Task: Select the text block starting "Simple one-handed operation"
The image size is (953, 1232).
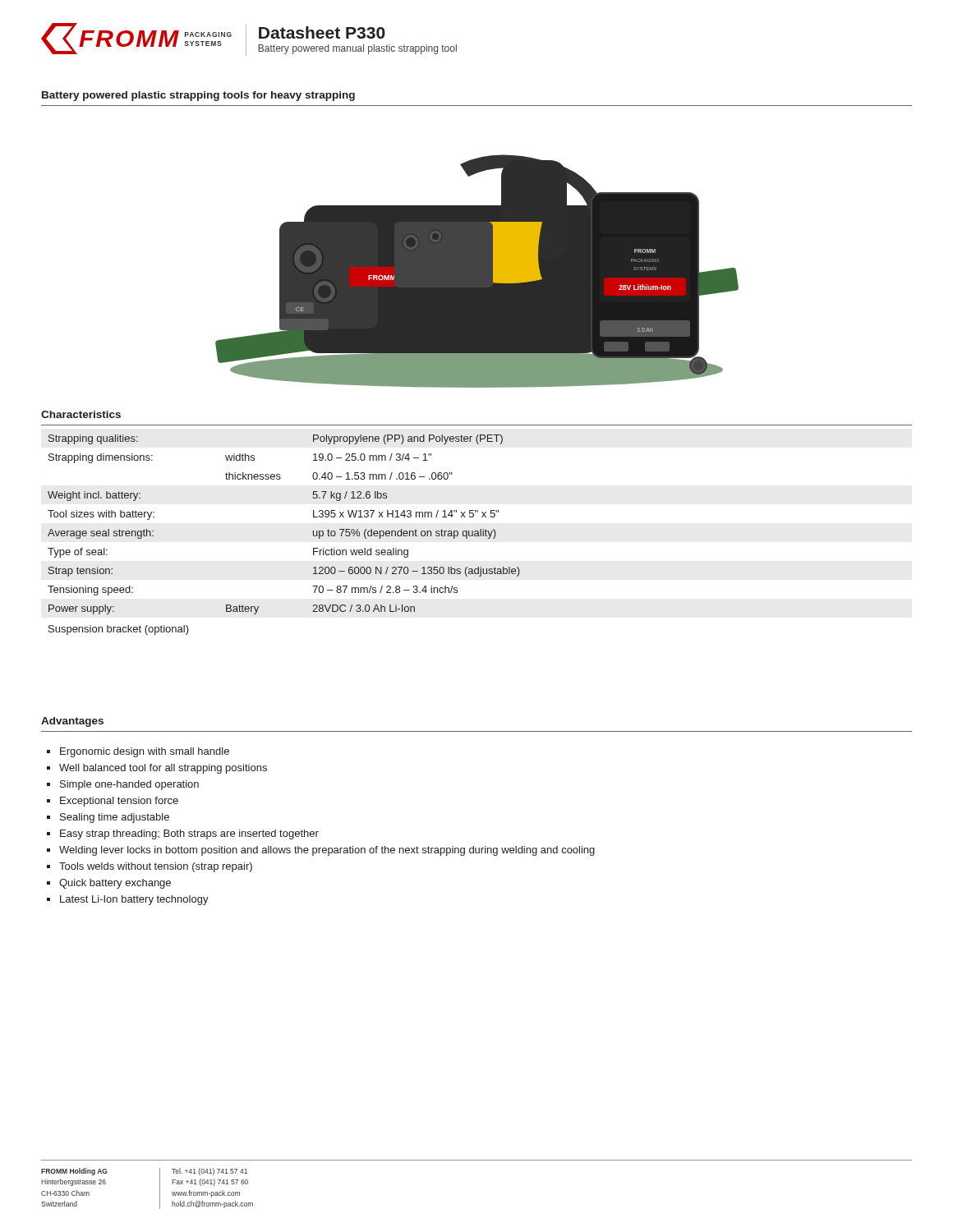Action: coord(129,784)
